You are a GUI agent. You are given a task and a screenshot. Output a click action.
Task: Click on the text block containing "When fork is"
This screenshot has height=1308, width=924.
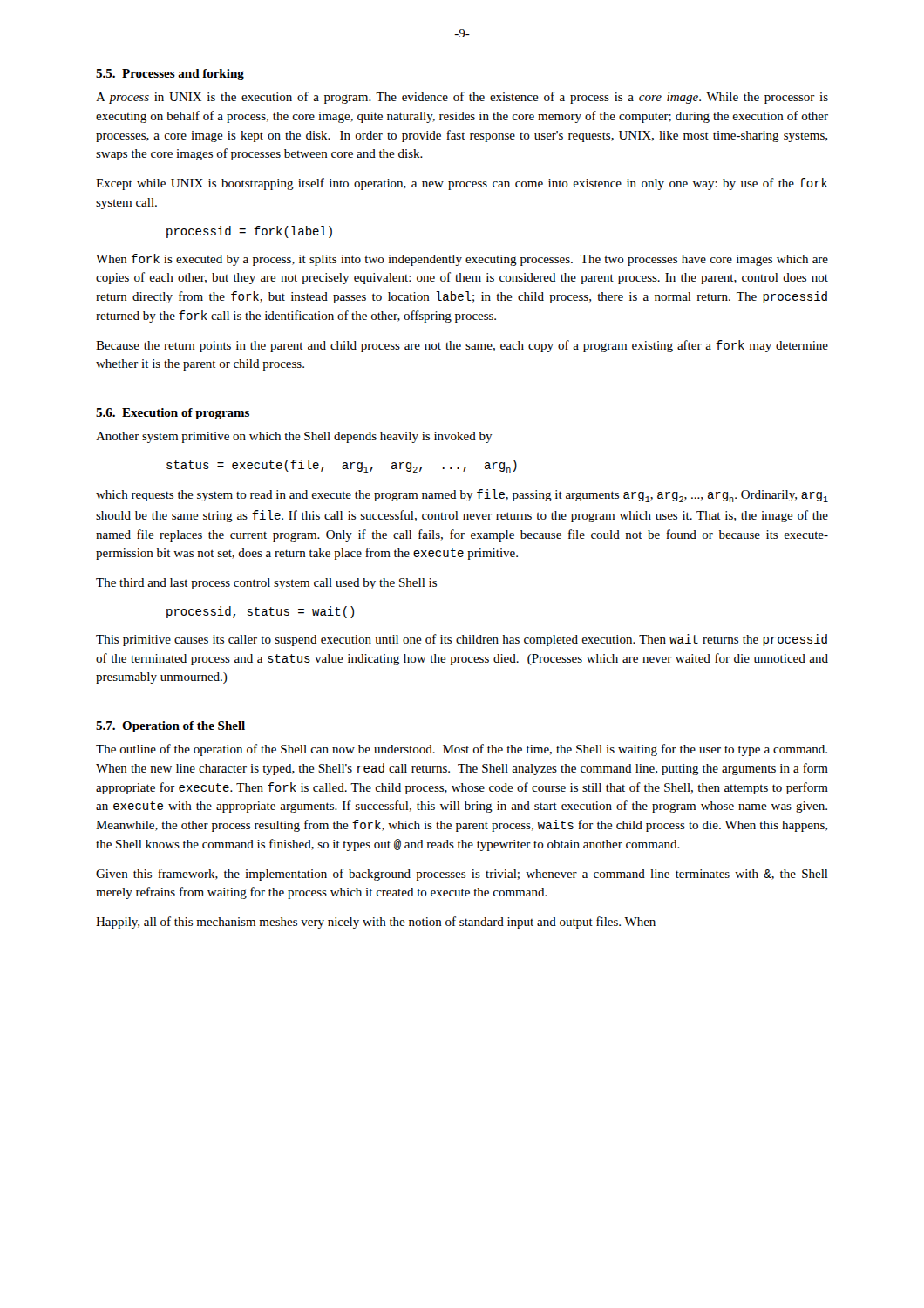click(x=462, y=288)
